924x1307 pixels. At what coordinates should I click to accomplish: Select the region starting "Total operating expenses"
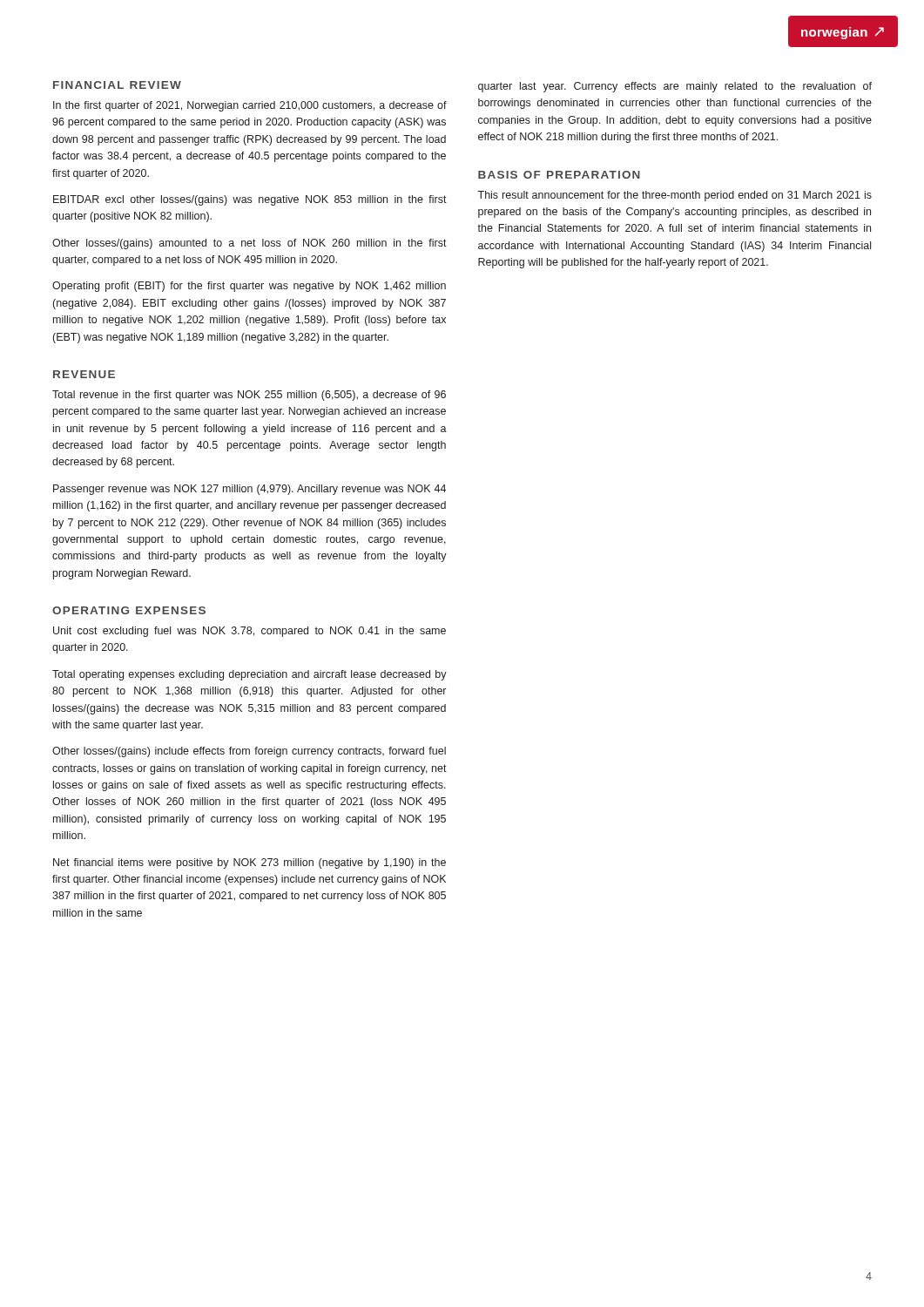249,700
